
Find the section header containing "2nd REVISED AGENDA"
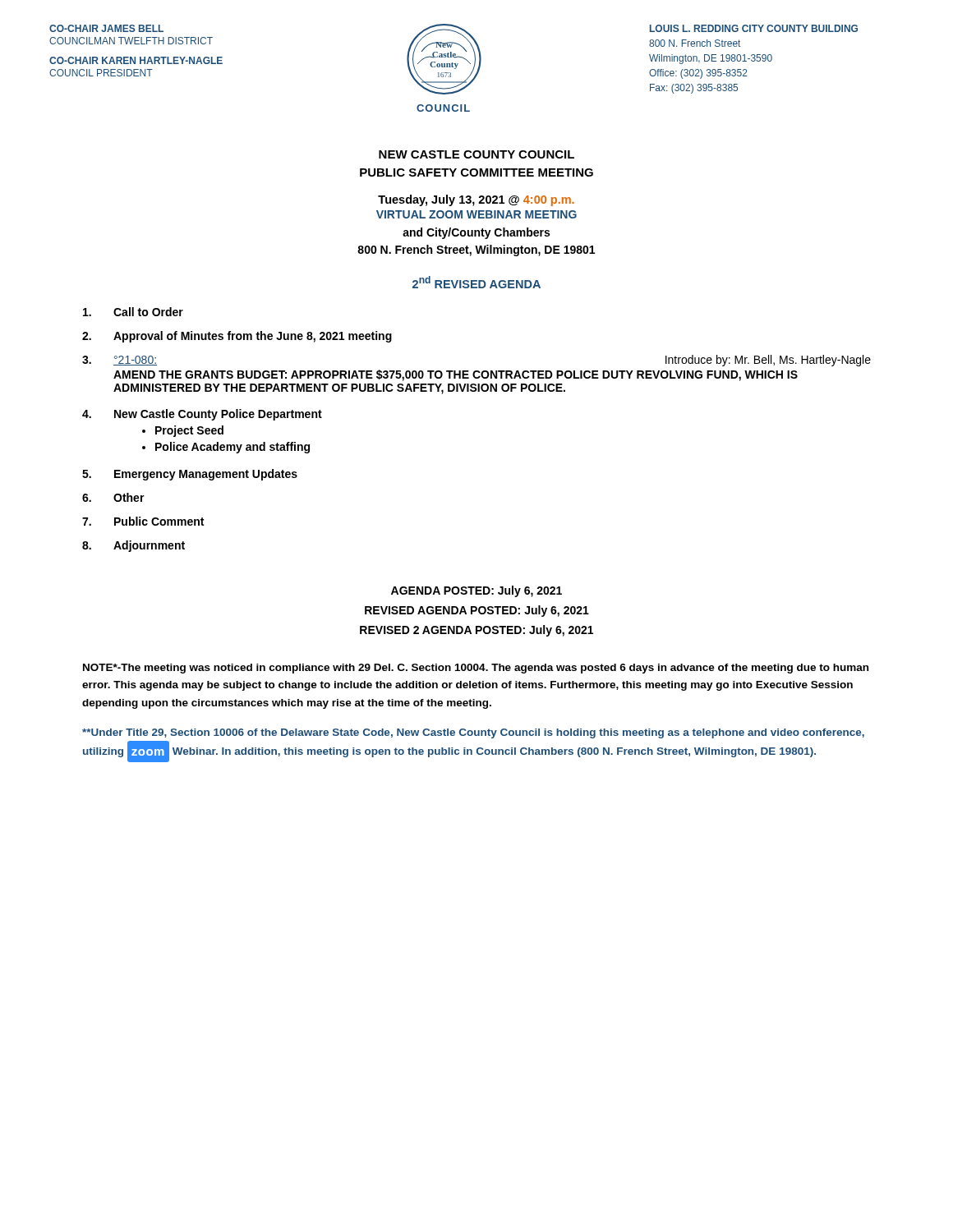476,283
